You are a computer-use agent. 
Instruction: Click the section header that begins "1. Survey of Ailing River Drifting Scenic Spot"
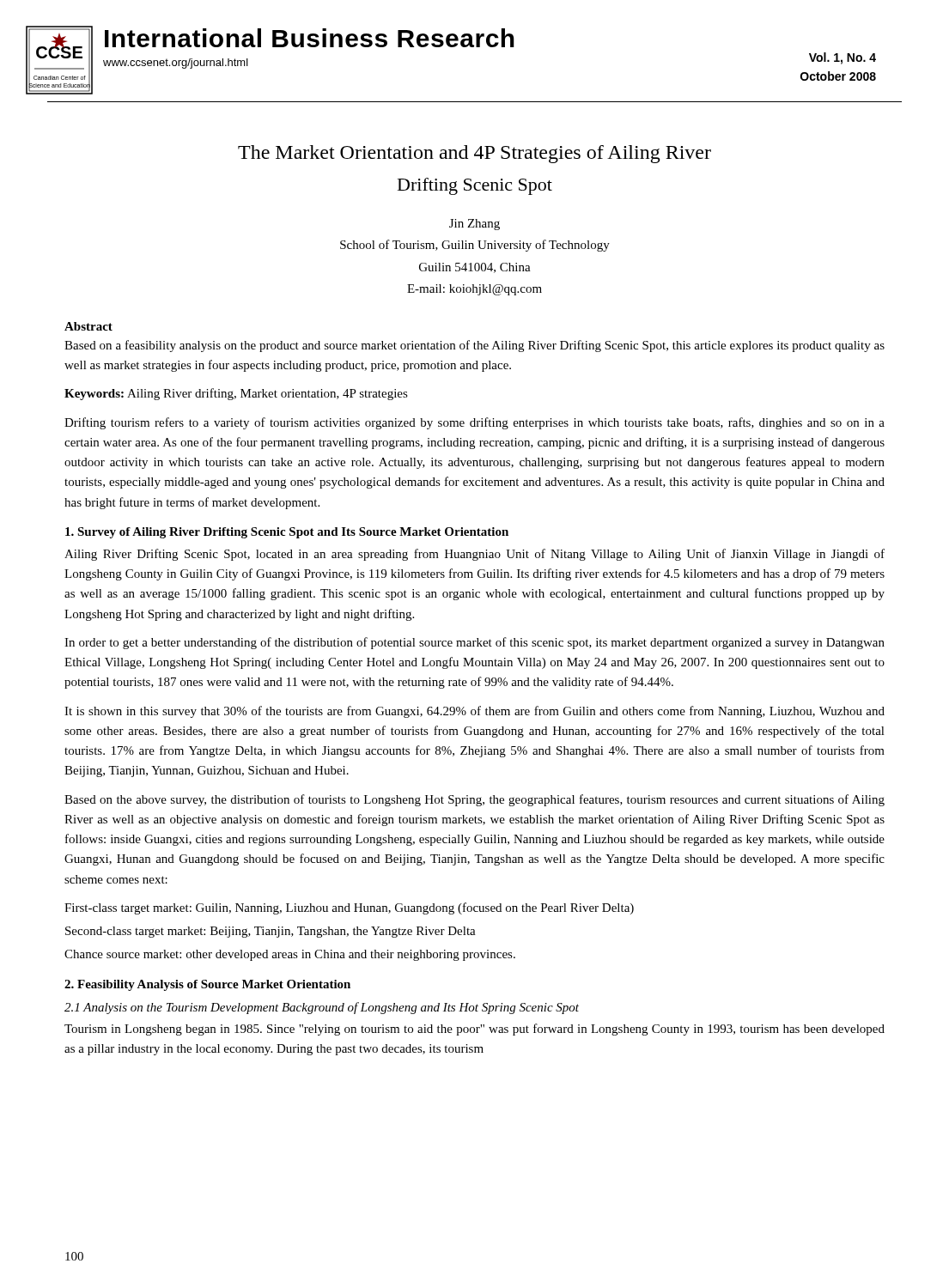pyautogui.click(x=287, y=531)
